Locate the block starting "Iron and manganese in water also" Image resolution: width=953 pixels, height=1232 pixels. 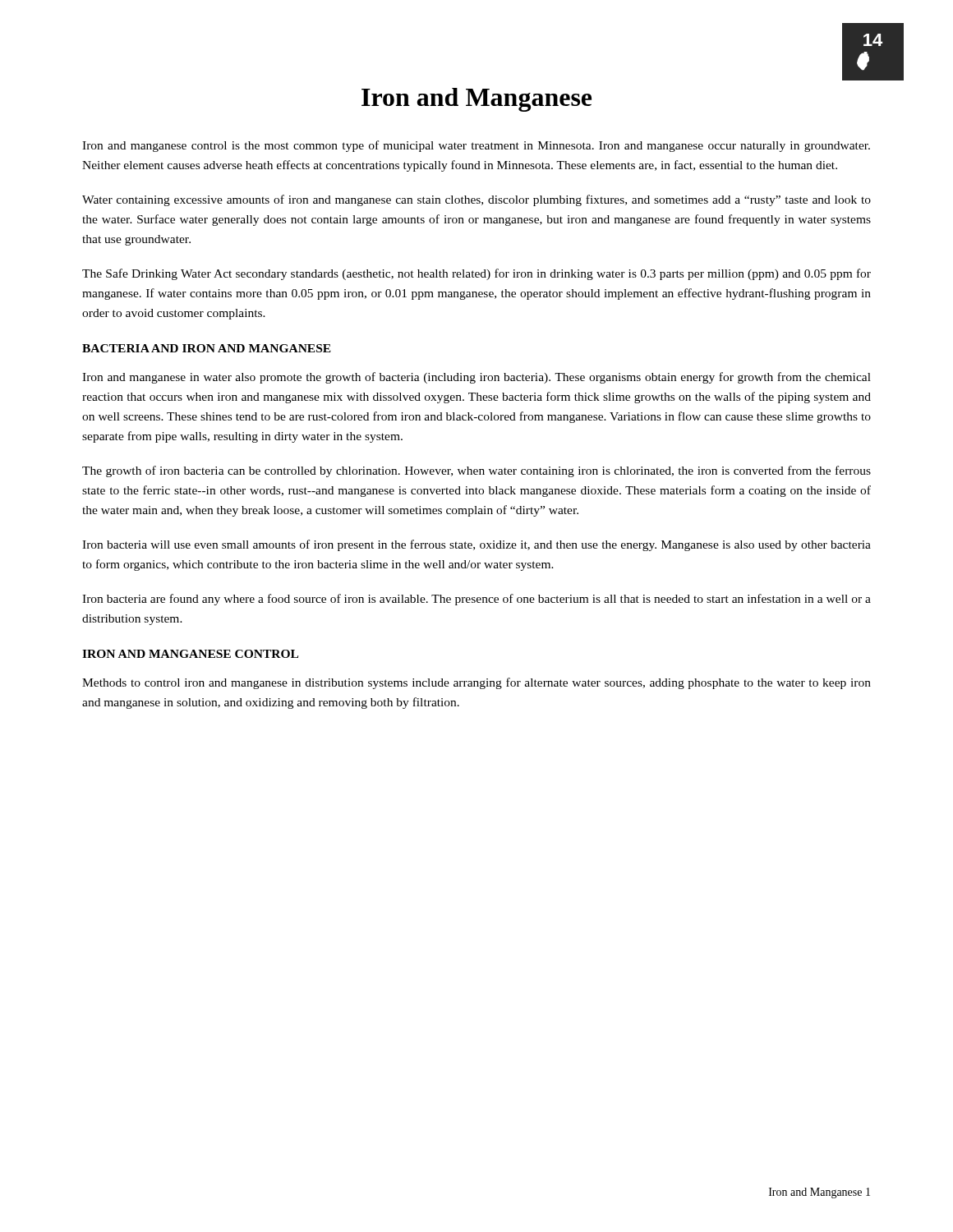(x=476, y=406)
